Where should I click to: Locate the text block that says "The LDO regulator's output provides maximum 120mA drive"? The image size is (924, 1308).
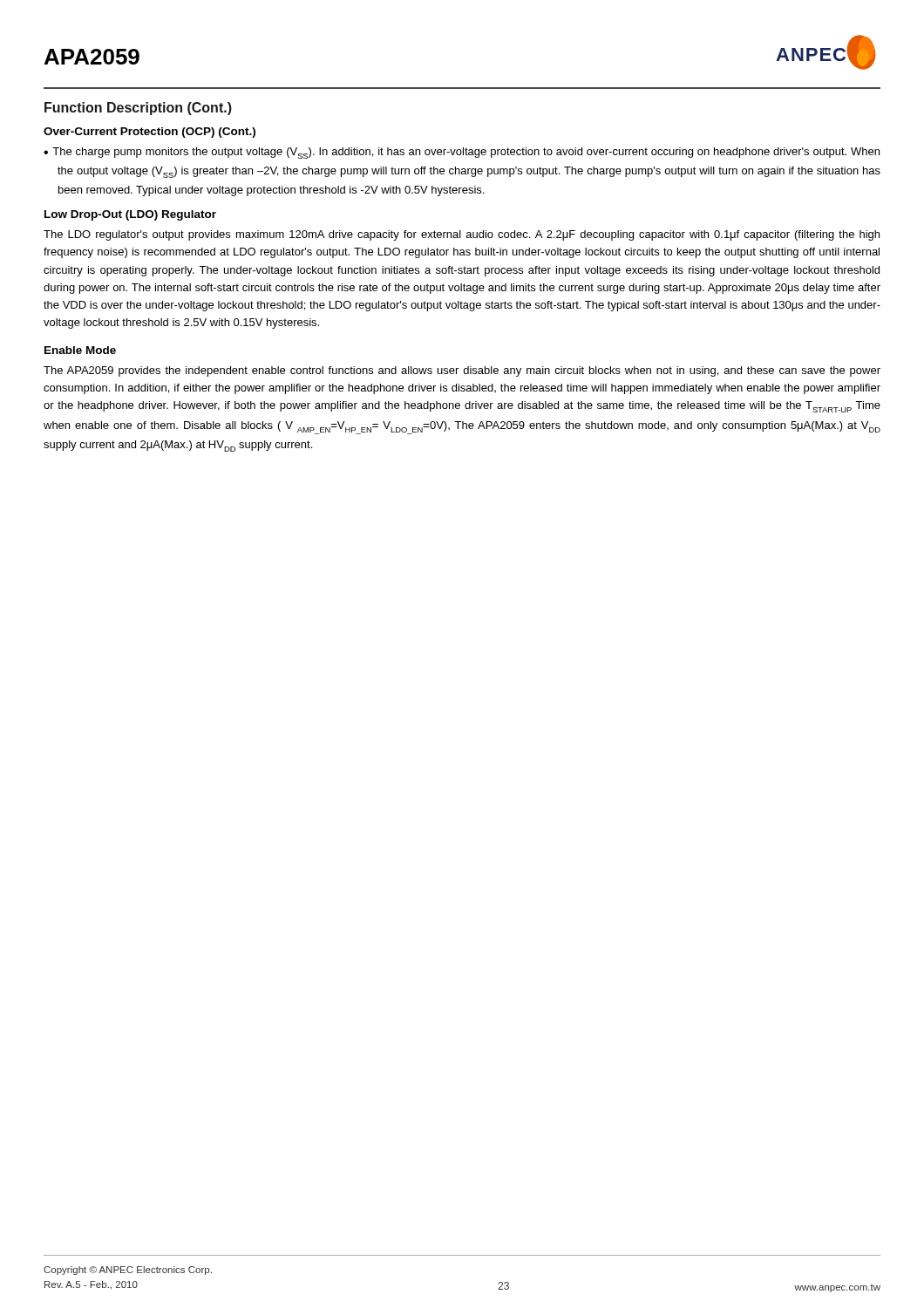462,278
